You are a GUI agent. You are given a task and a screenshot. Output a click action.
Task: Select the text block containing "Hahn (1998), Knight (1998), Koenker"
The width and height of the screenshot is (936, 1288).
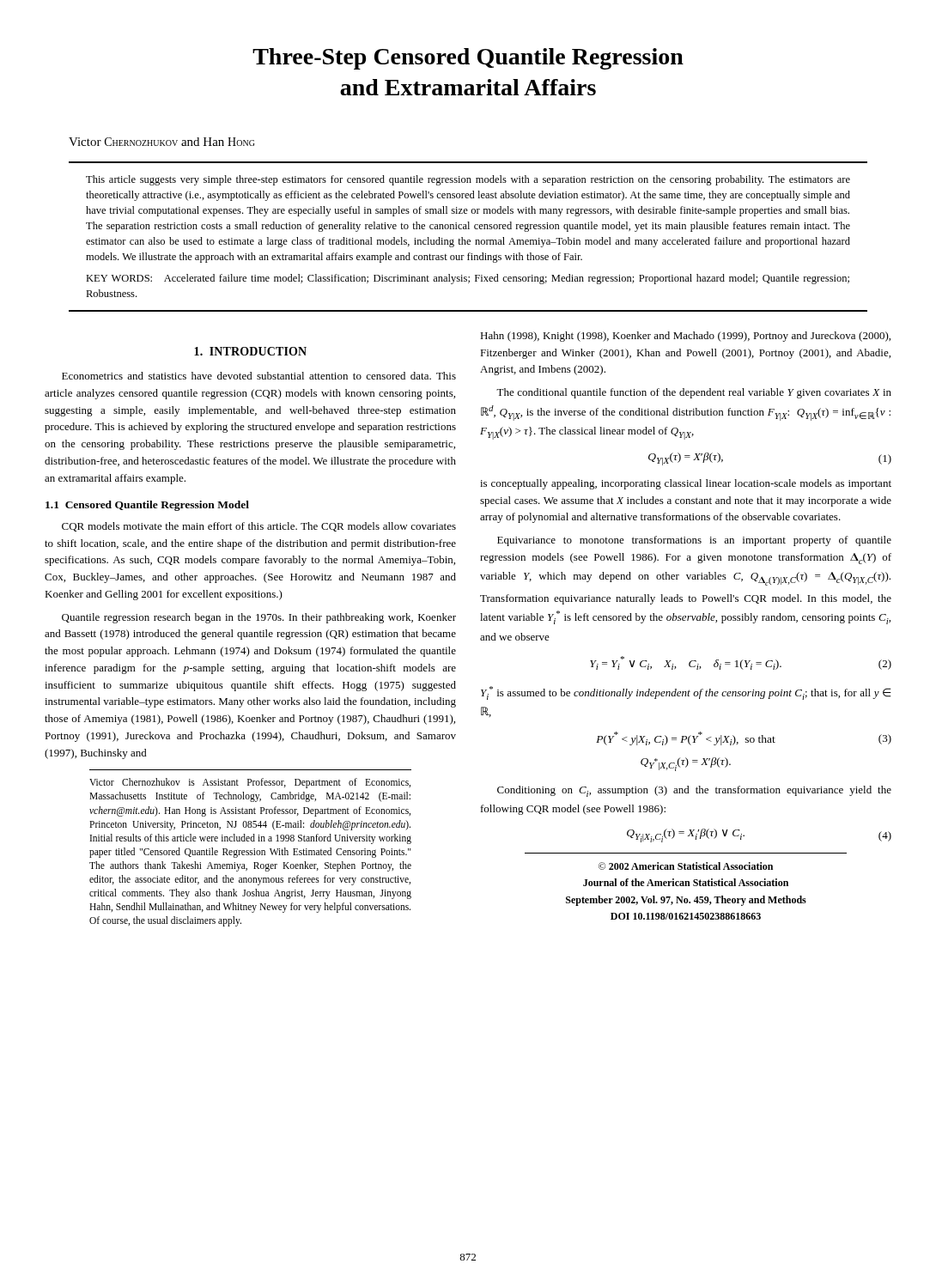point(686,384)
